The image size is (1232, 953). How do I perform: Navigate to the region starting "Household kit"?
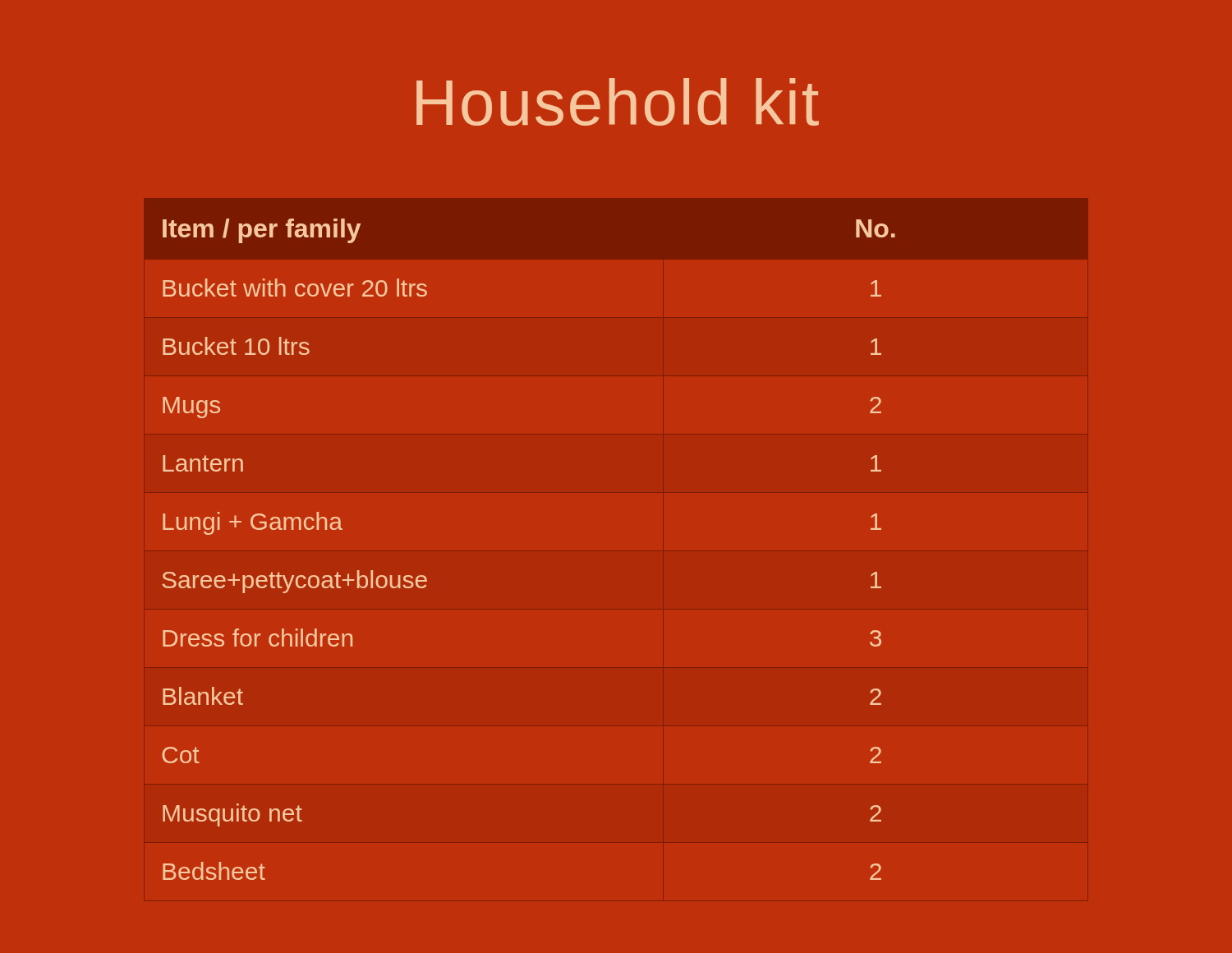coord(616,103)
